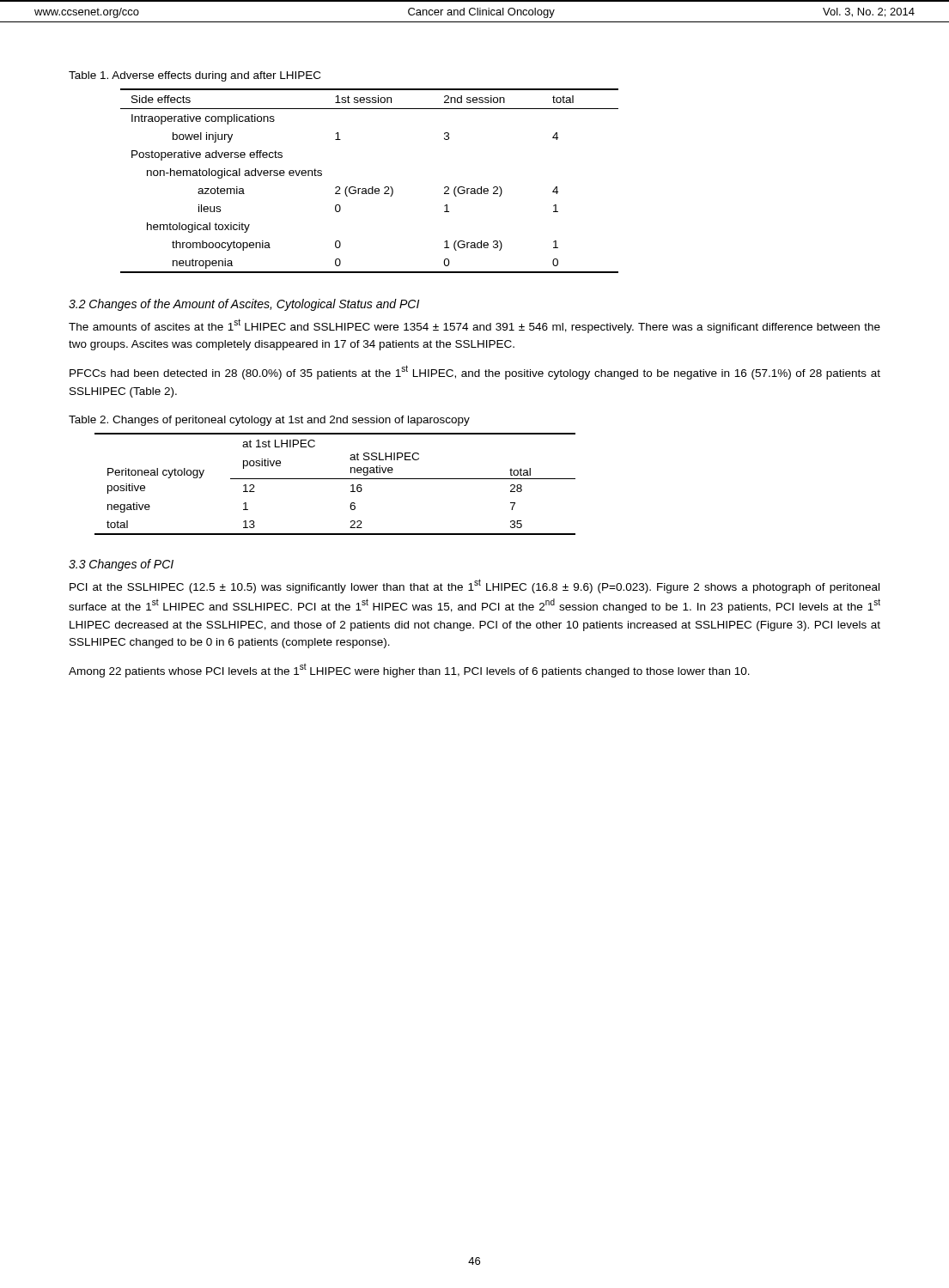Click on the section header with the text "3.2 Changes of the"
949x1288 pixels.
click(x=244, y=304)
